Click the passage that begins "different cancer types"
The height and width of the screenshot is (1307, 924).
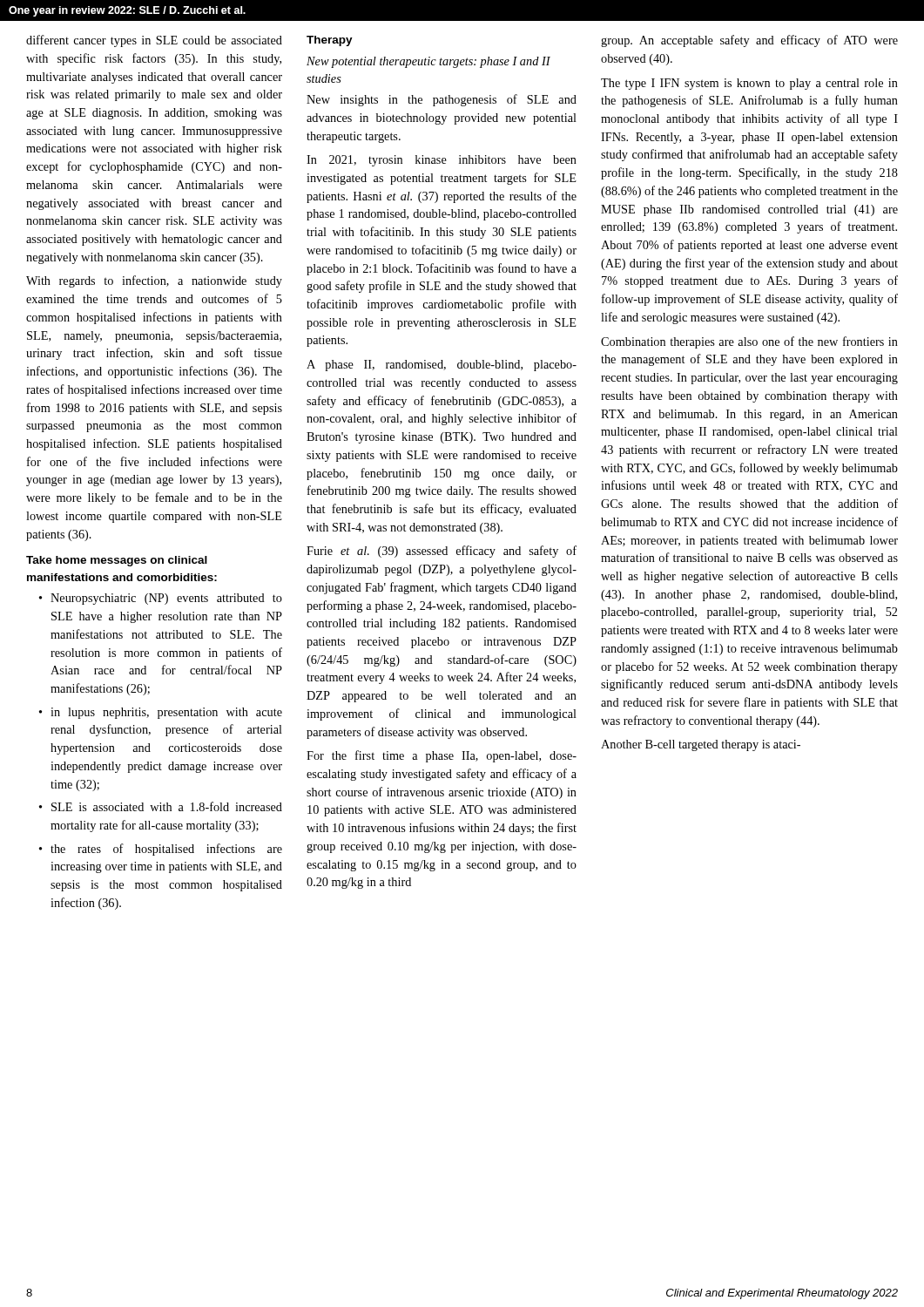pos(154,149)
